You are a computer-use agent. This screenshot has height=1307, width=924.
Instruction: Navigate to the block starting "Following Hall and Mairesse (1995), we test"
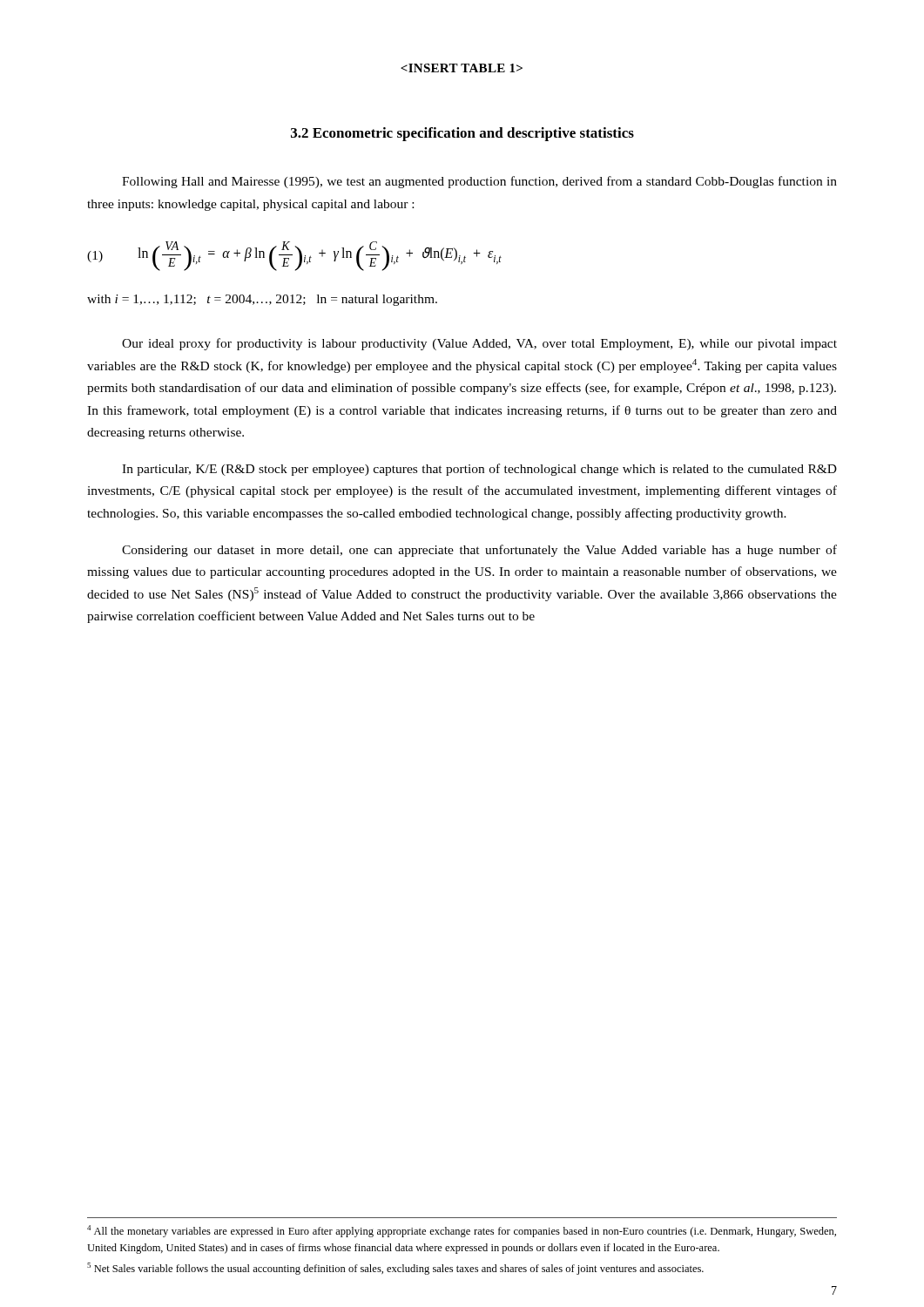pos(462,192)
